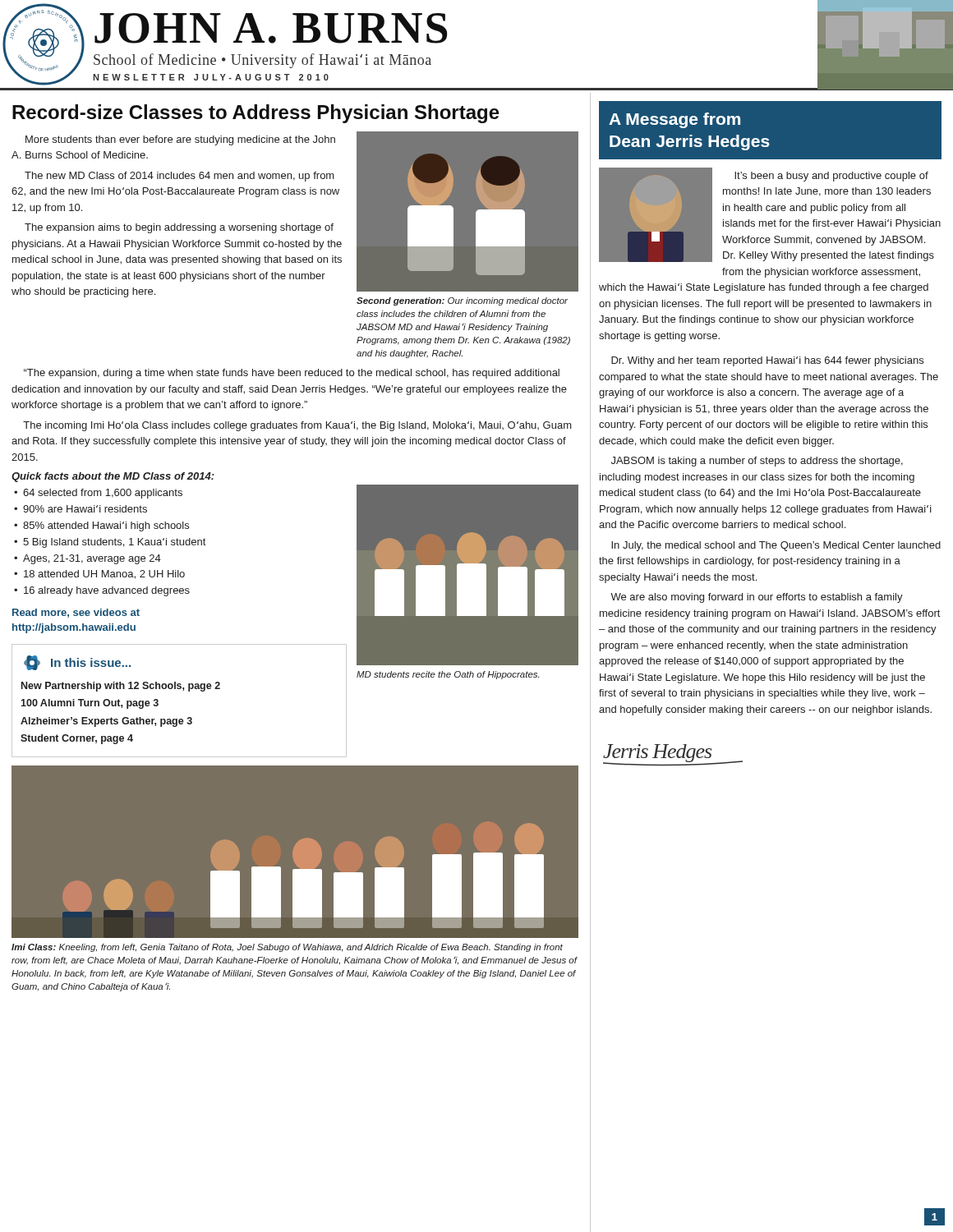Point to the caption beginning "Imi Class: Kneeling,"
The image size is (953, 1232).
[x=294, y=967]
